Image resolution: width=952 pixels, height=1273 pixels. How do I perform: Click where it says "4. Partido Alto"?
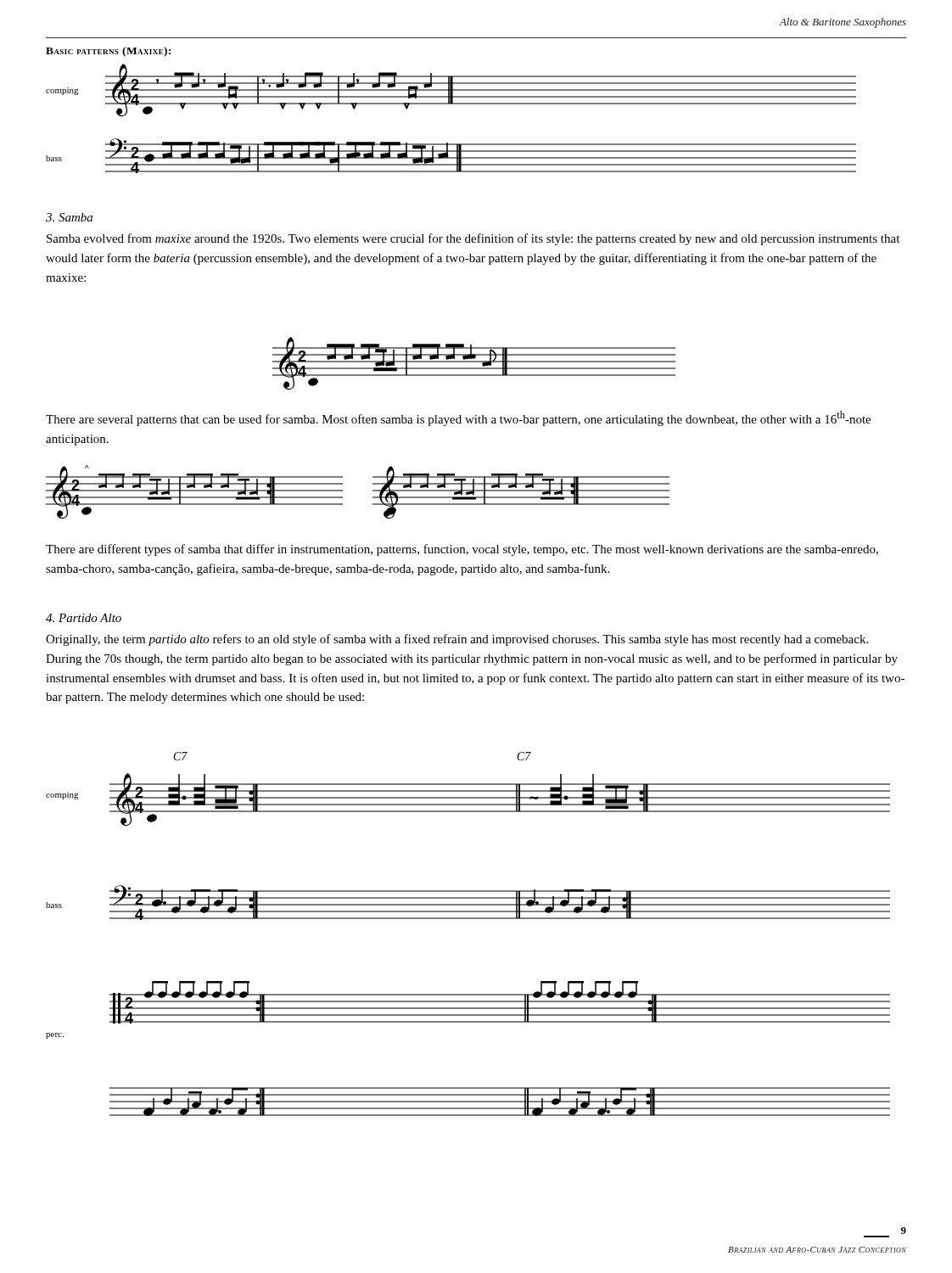(x=84, y=618)
